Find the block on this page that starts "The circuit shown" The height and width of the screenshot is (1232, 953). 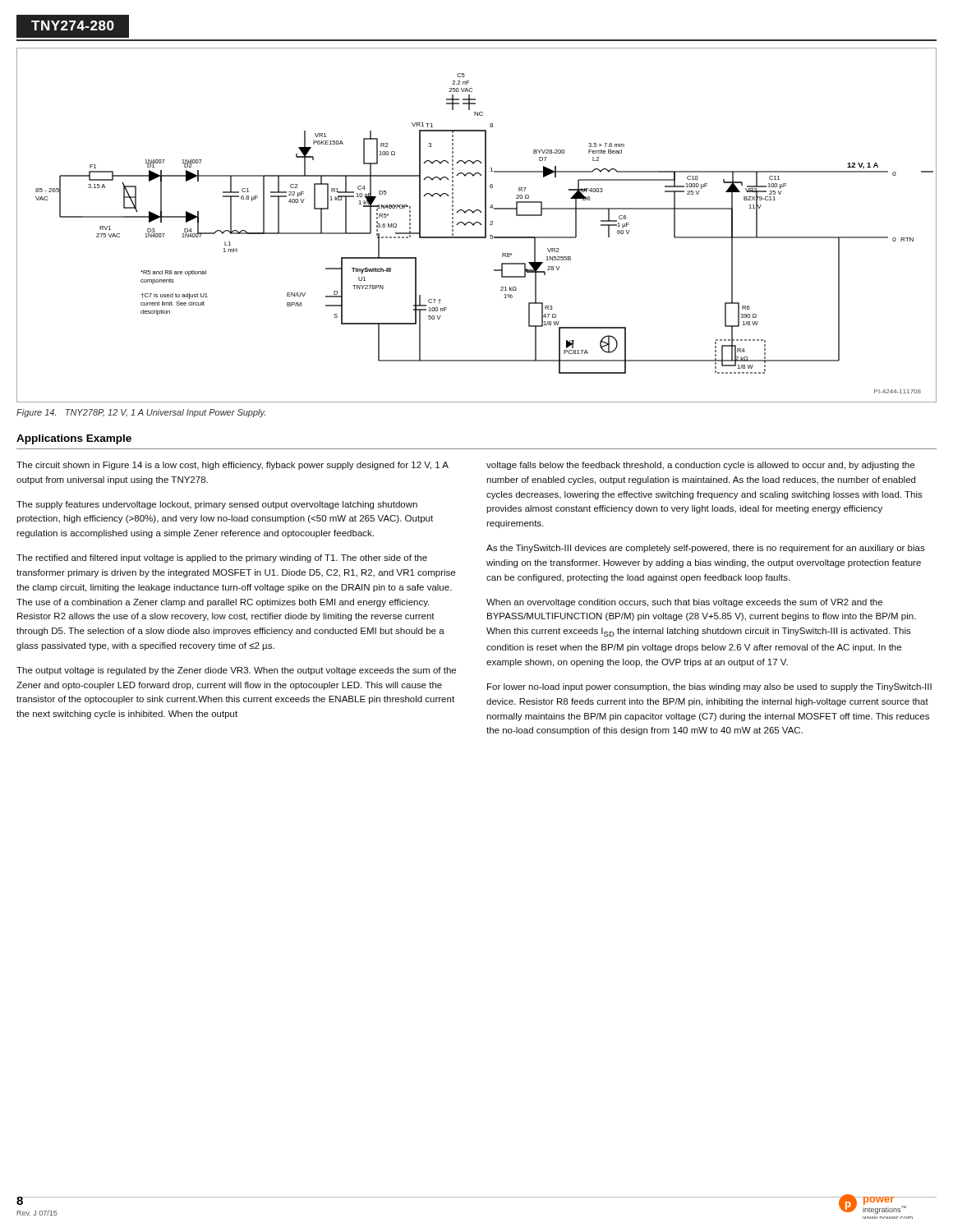pyautogui.click(x=238, y=590)
